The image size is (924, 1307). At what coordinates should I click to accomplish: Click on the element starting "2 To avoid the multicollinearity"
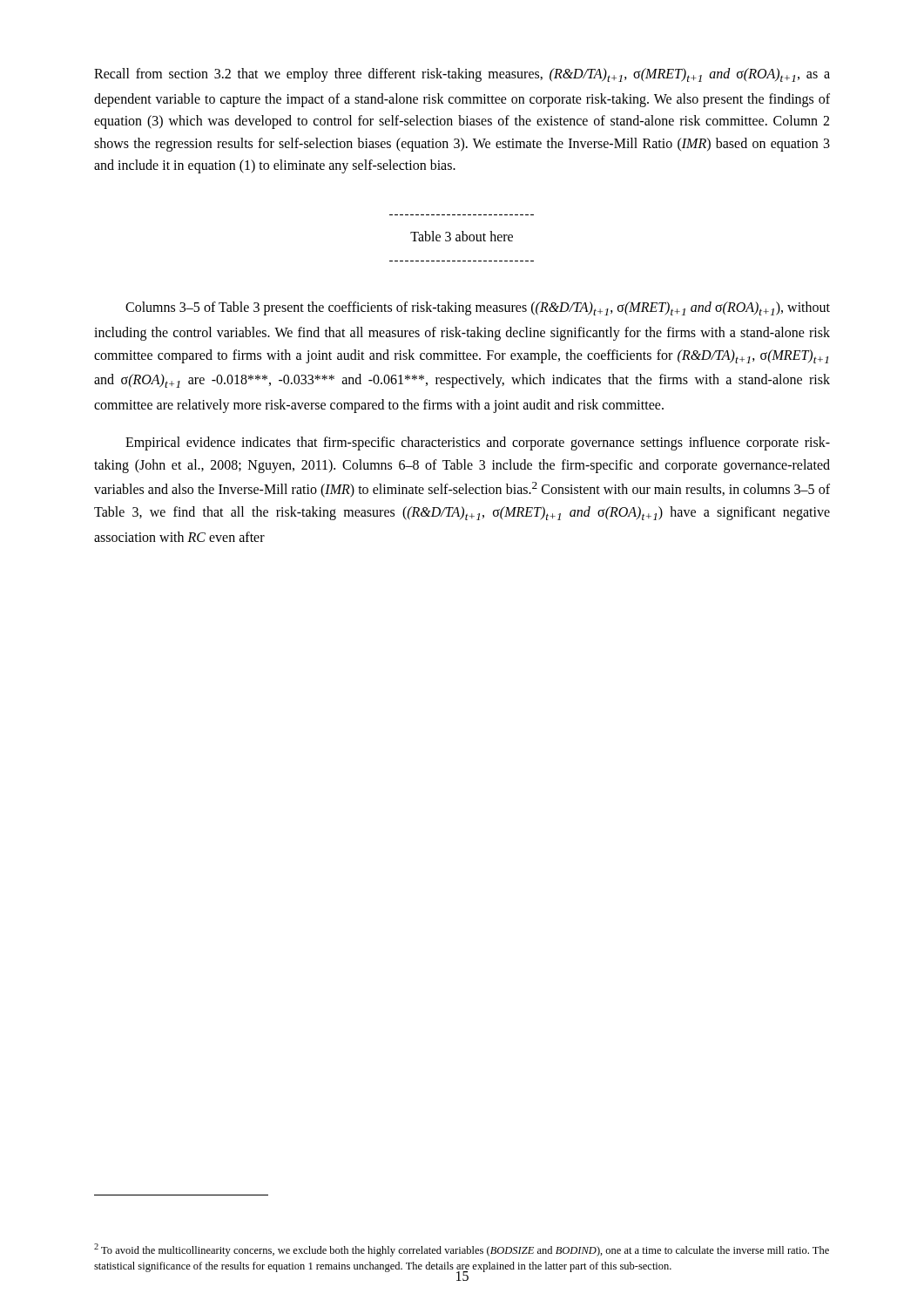[x=462, y=1257]
